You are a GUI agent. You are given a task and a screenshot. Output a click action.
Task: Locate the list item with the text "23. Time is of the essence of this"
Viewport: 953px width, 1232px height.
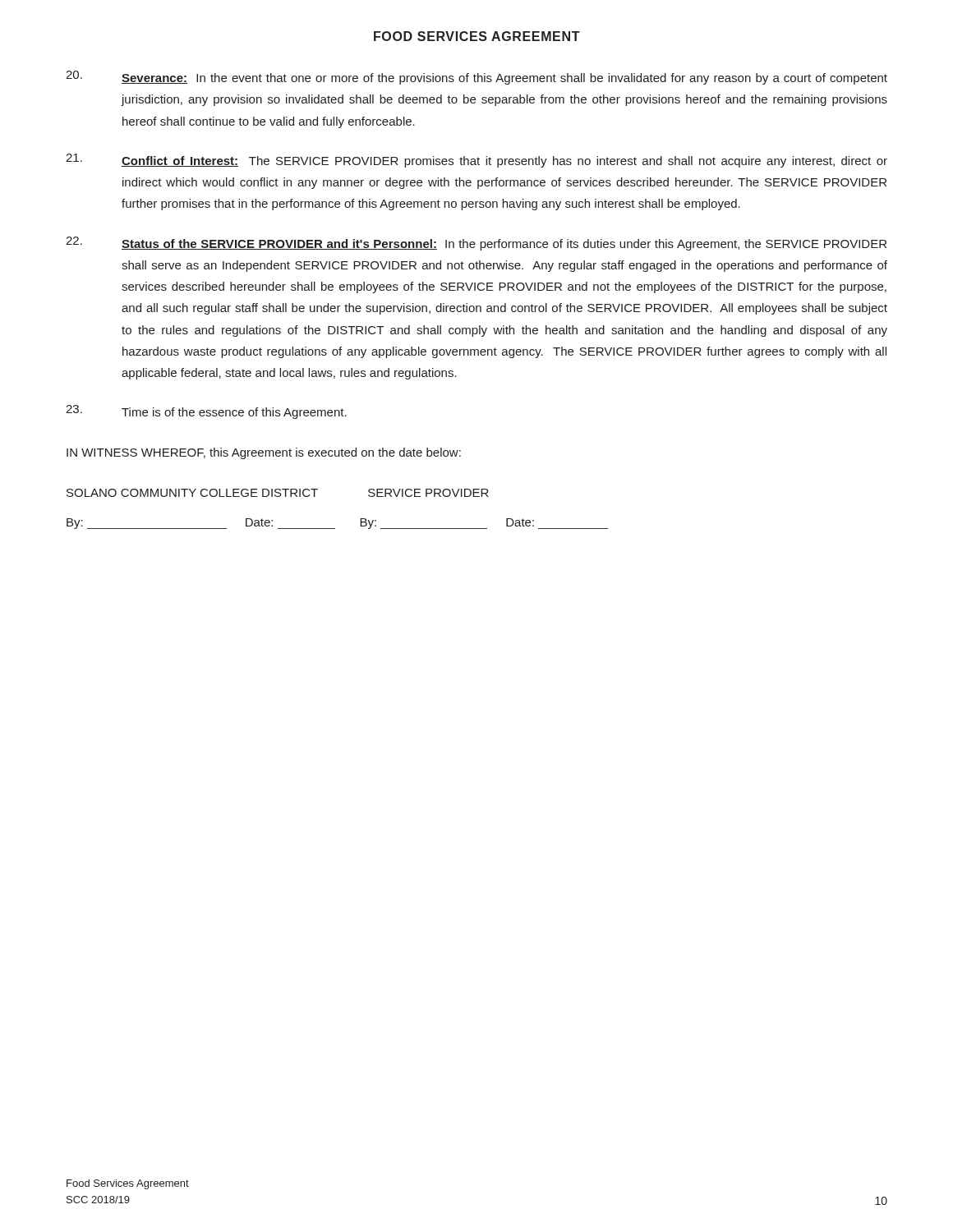point(206,412)
